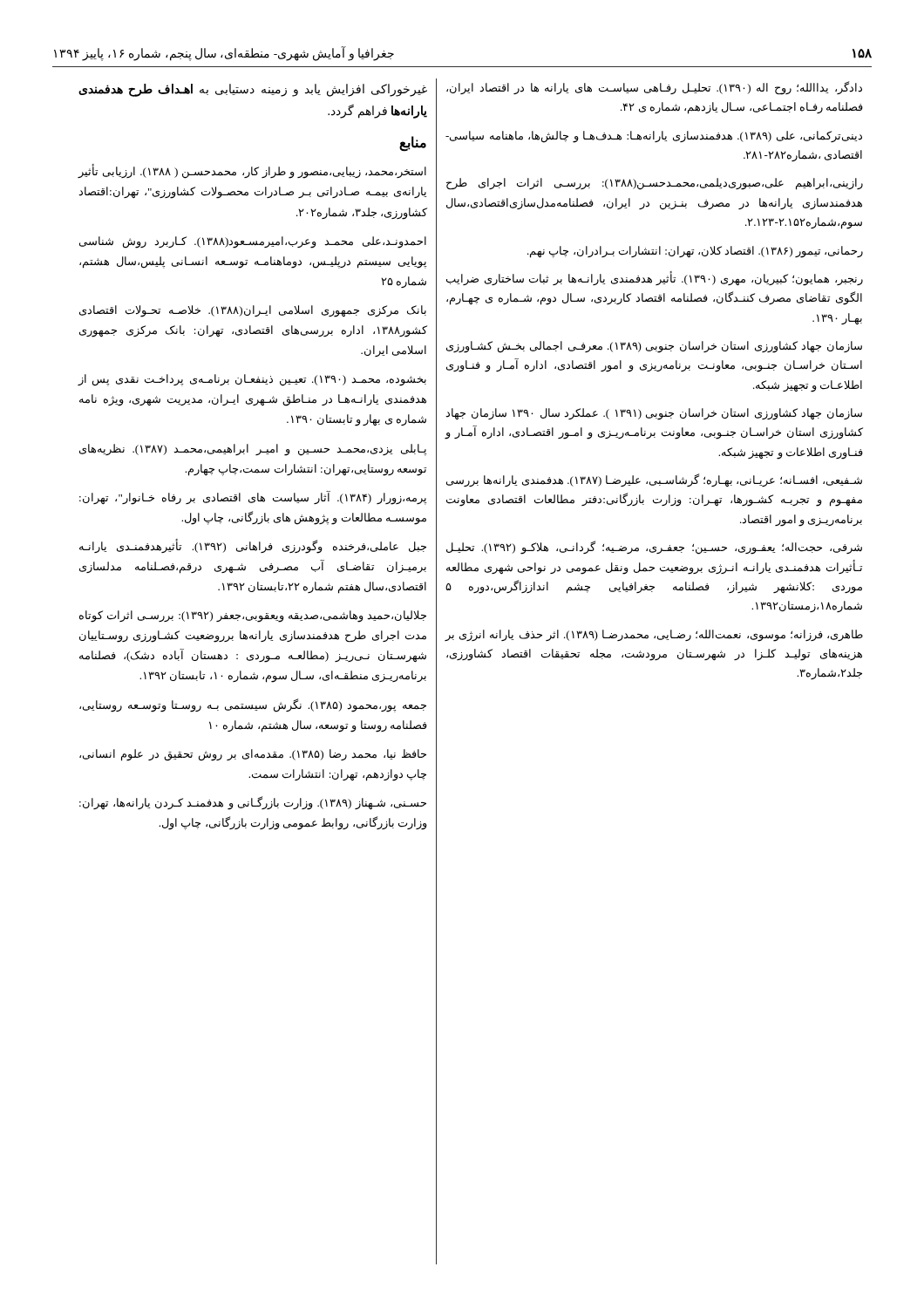The image size is (924, 1308).
Task: Find the list item that reads "جلالیان،حمید وهاشمی،صدیقه ویعقوبی،جعفر"
Action: pyautogui.click(x=253, y=645)
